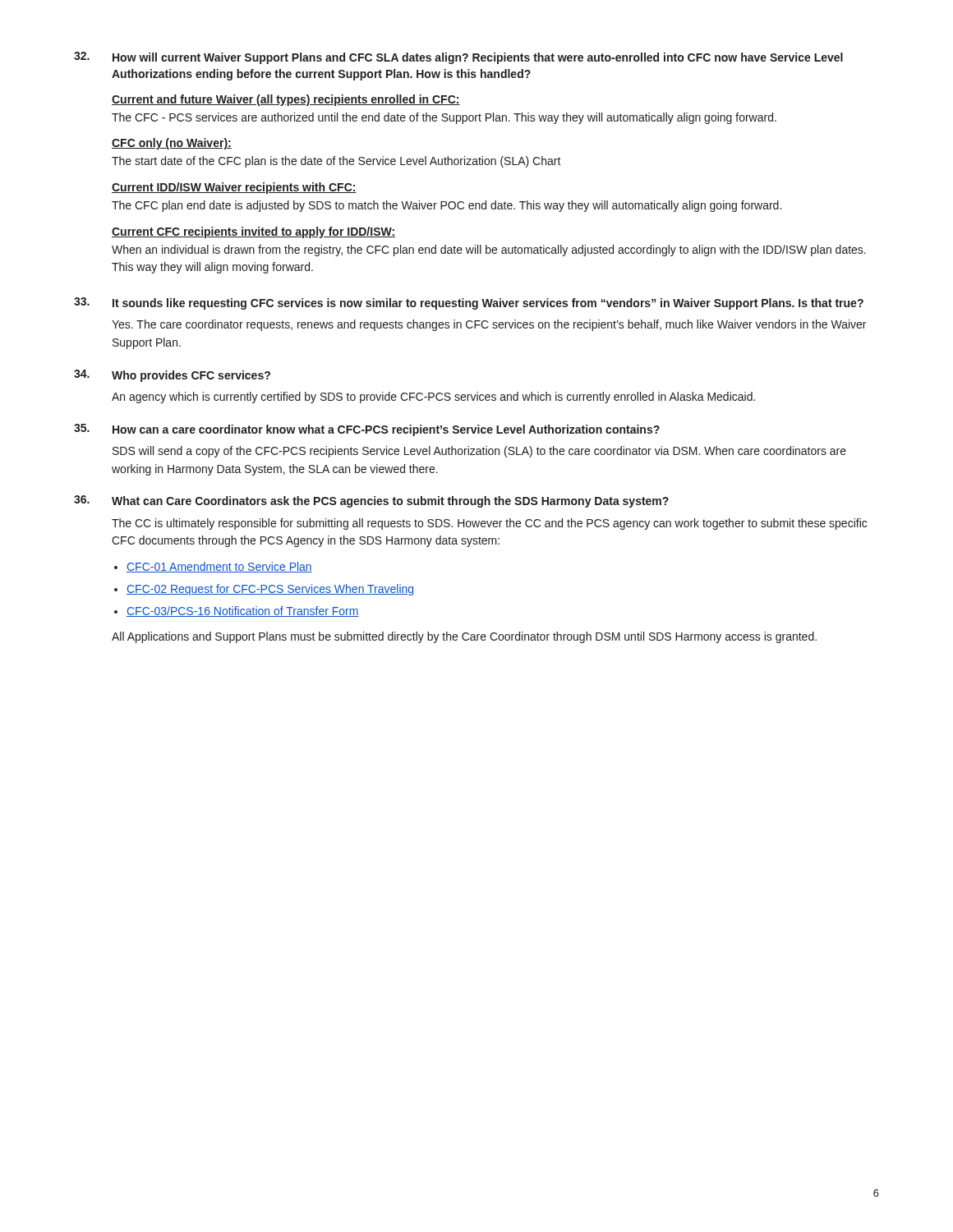Click on the block starting "35. How can a care coordinator know what"

(476, 450)
